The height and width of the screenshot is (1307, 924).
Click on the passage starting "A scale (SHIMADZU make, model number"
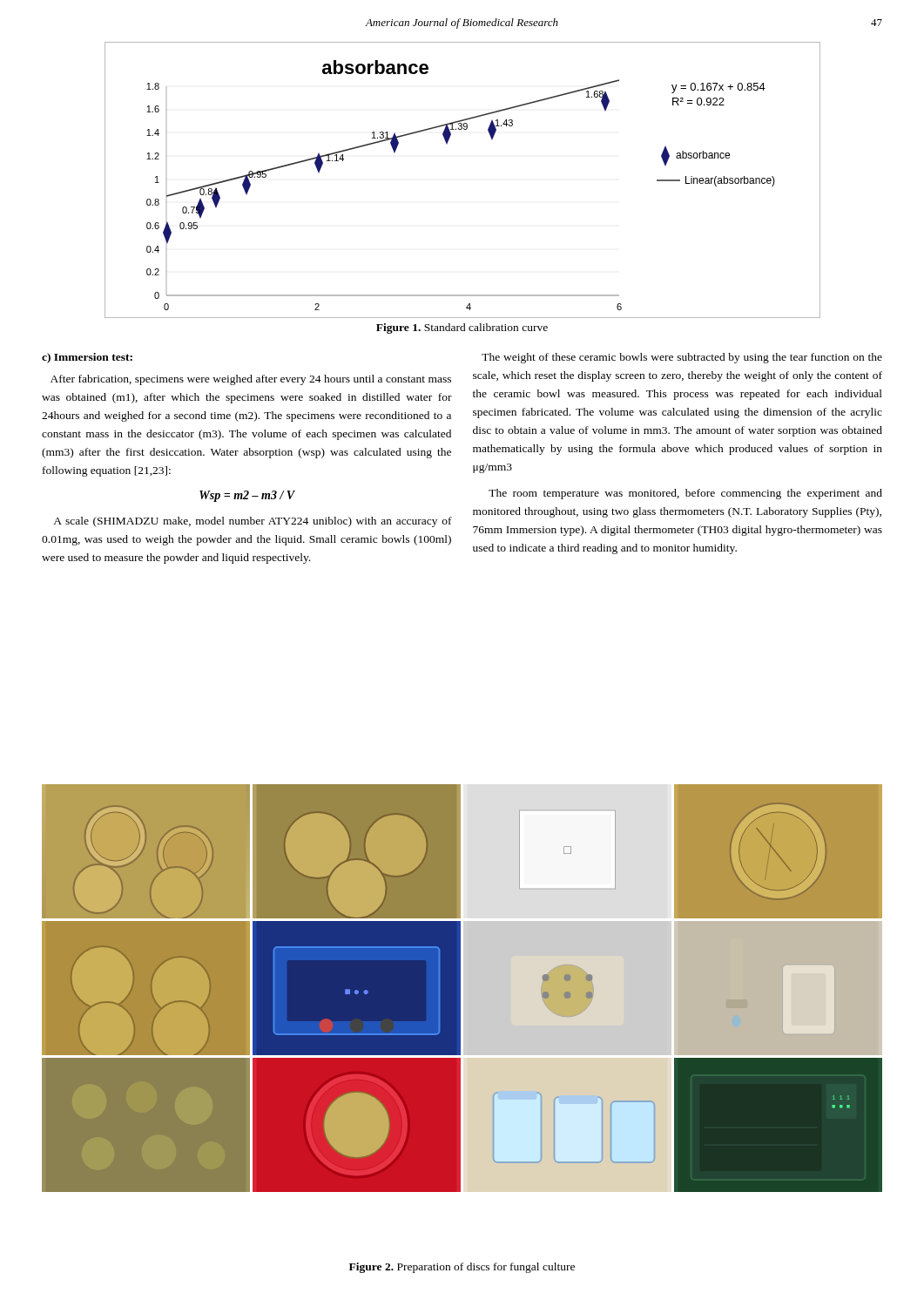247,539
